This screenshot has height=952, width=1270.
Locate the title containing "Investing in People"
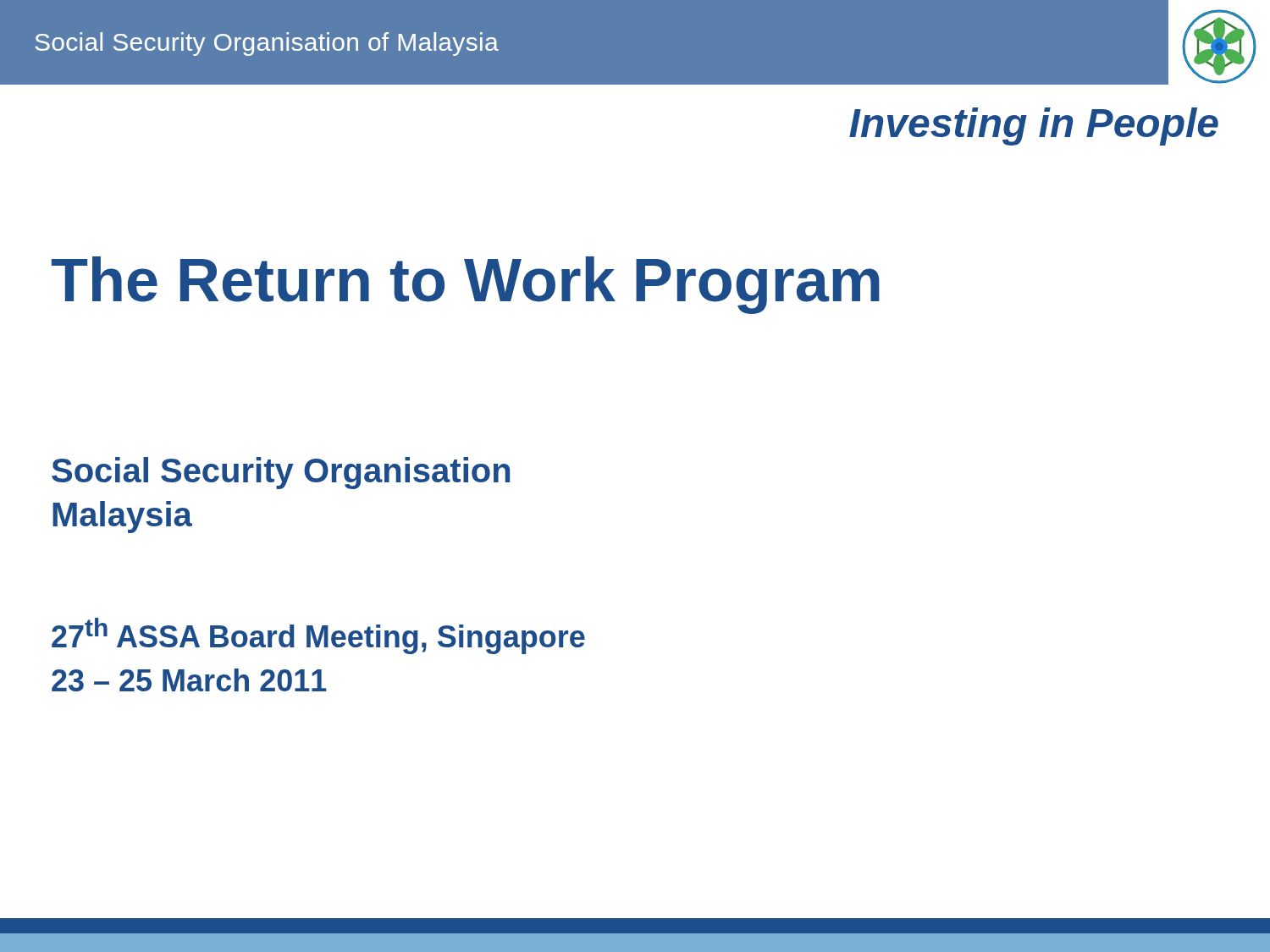tap(1034, 123)
